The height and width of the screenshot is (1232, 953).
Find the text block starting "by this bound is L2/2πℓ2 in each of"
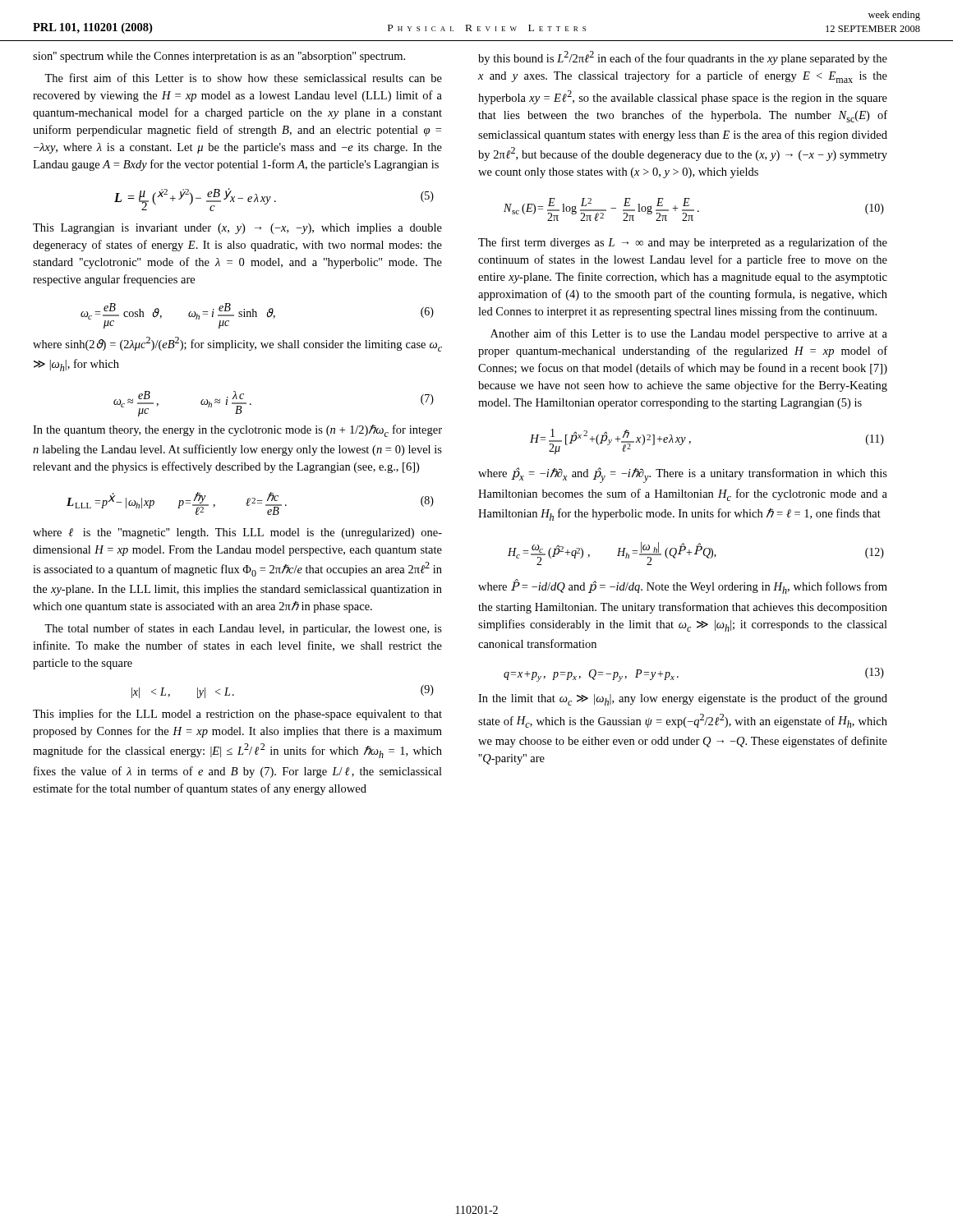pyautogui.click(x=683, y=114)
